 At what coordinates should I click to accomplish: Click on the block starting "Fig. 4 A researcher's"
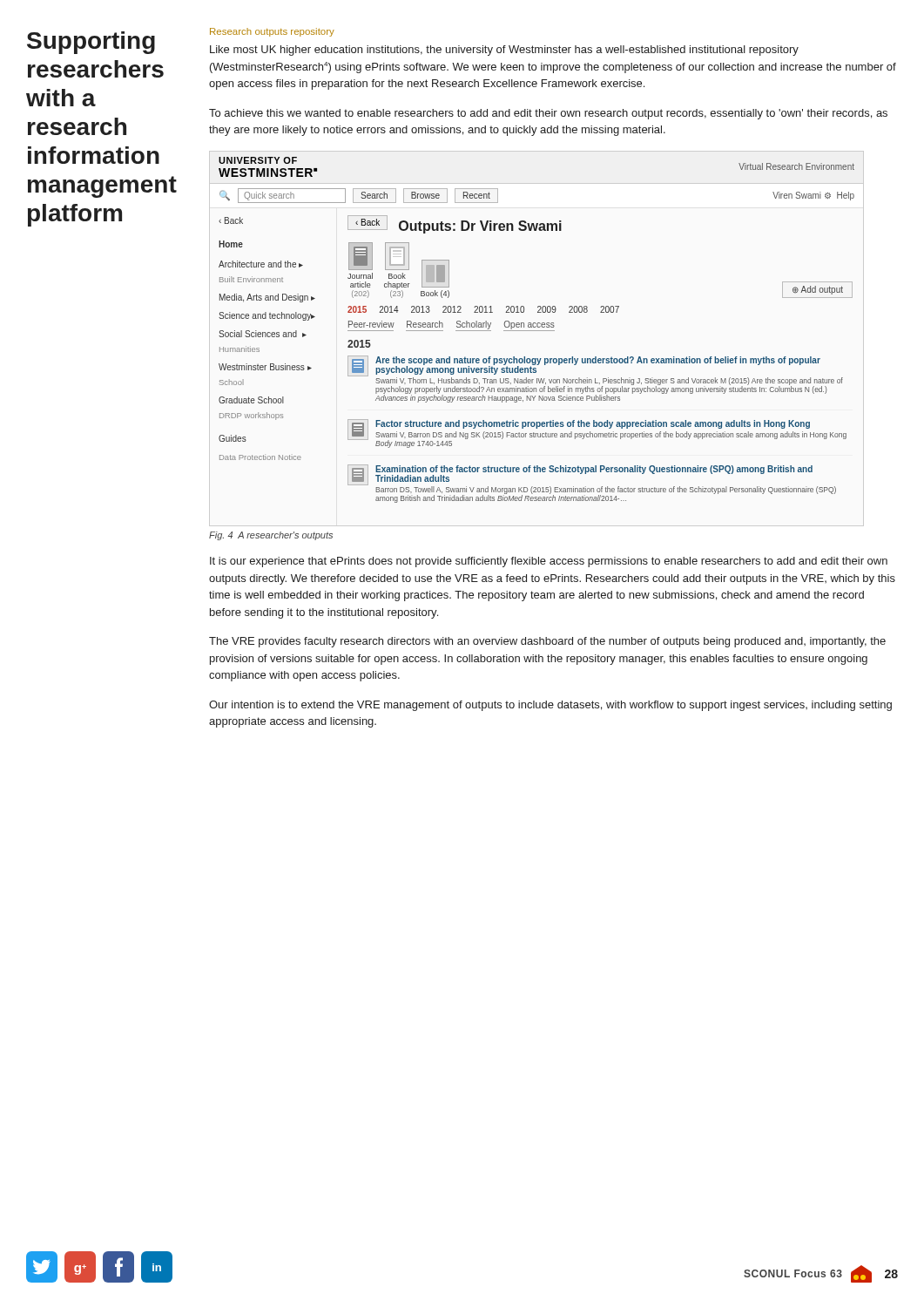coord(271,535)
